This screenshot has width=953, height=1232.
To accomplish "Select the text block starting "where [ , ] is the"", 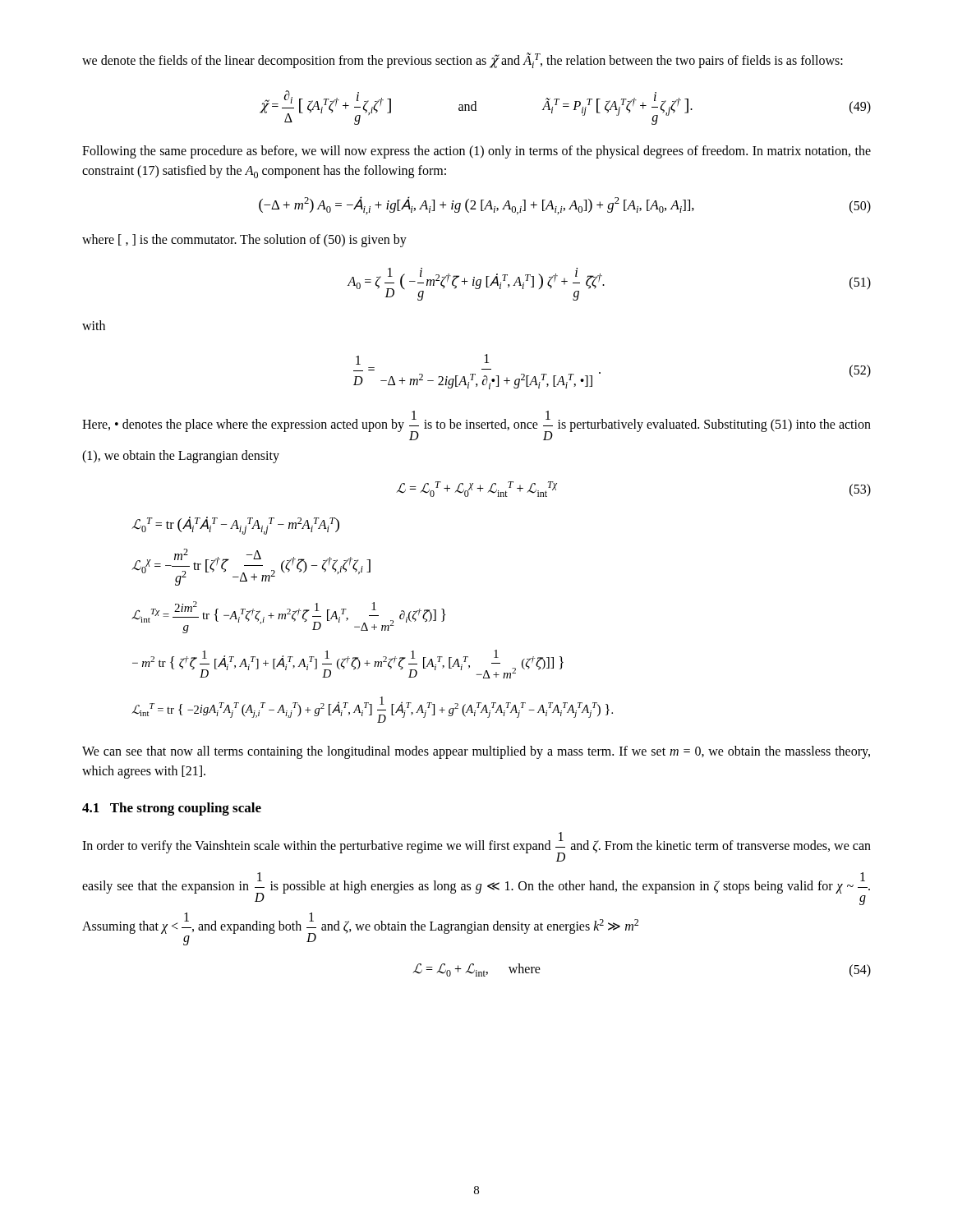I will [x=244, y=241].
